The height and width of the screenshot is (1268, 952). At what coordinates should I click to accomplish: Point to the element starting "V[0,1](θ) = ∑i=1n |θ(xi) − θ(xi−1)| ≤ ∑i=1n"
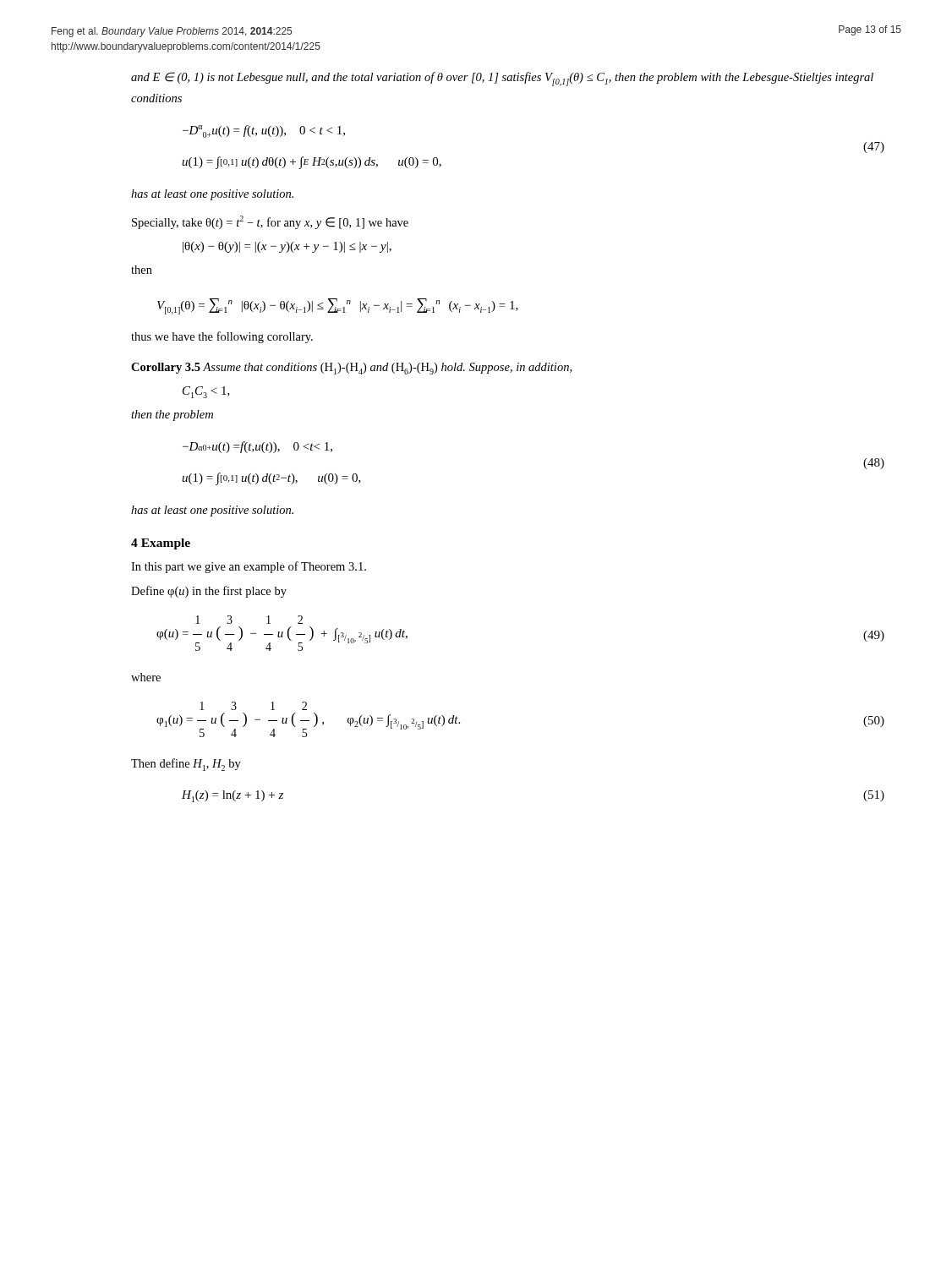coord(337,305)
